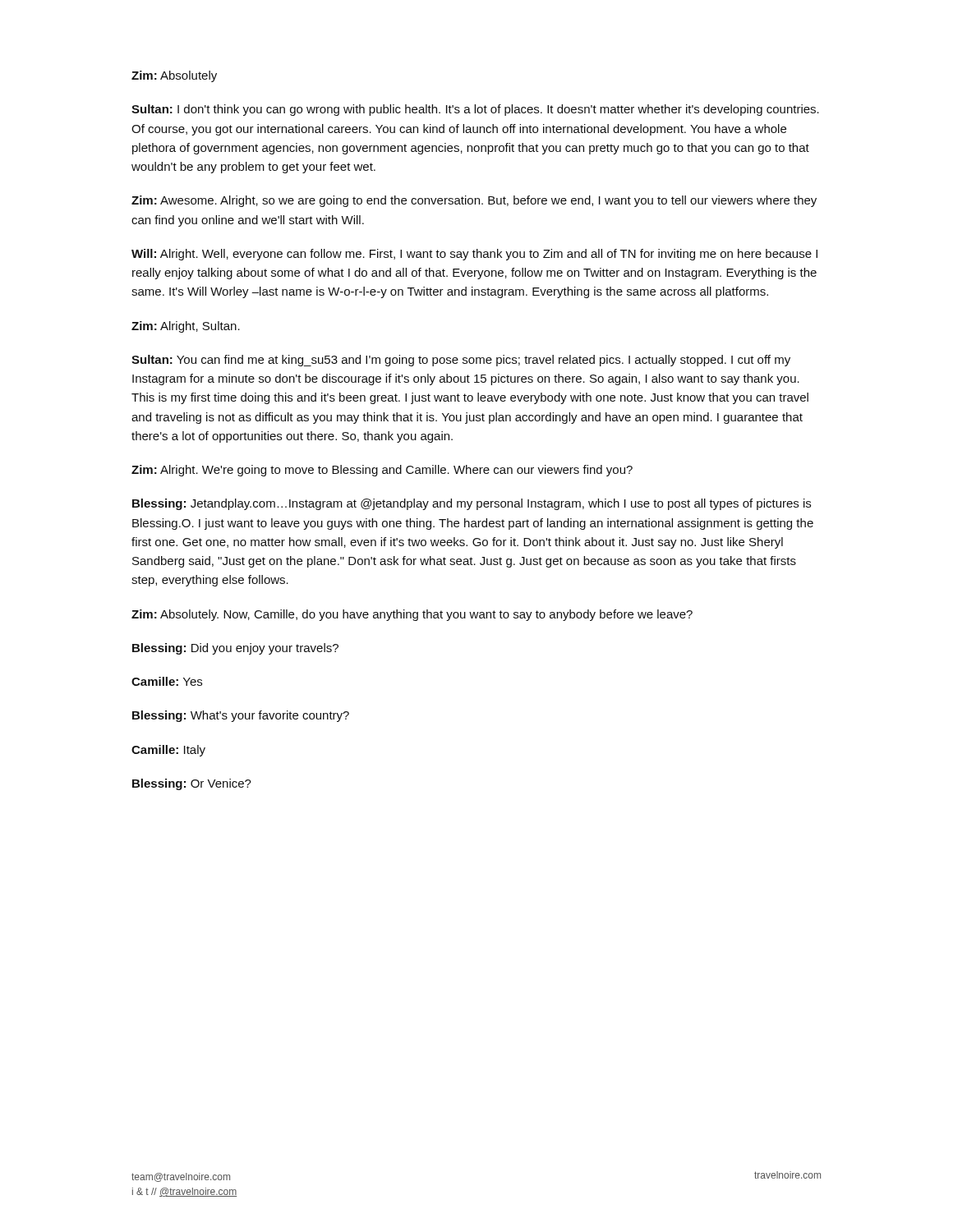Point to the block beginning "Sultan: I don't"
This screenshot has height=1232, width=953.
476,138
